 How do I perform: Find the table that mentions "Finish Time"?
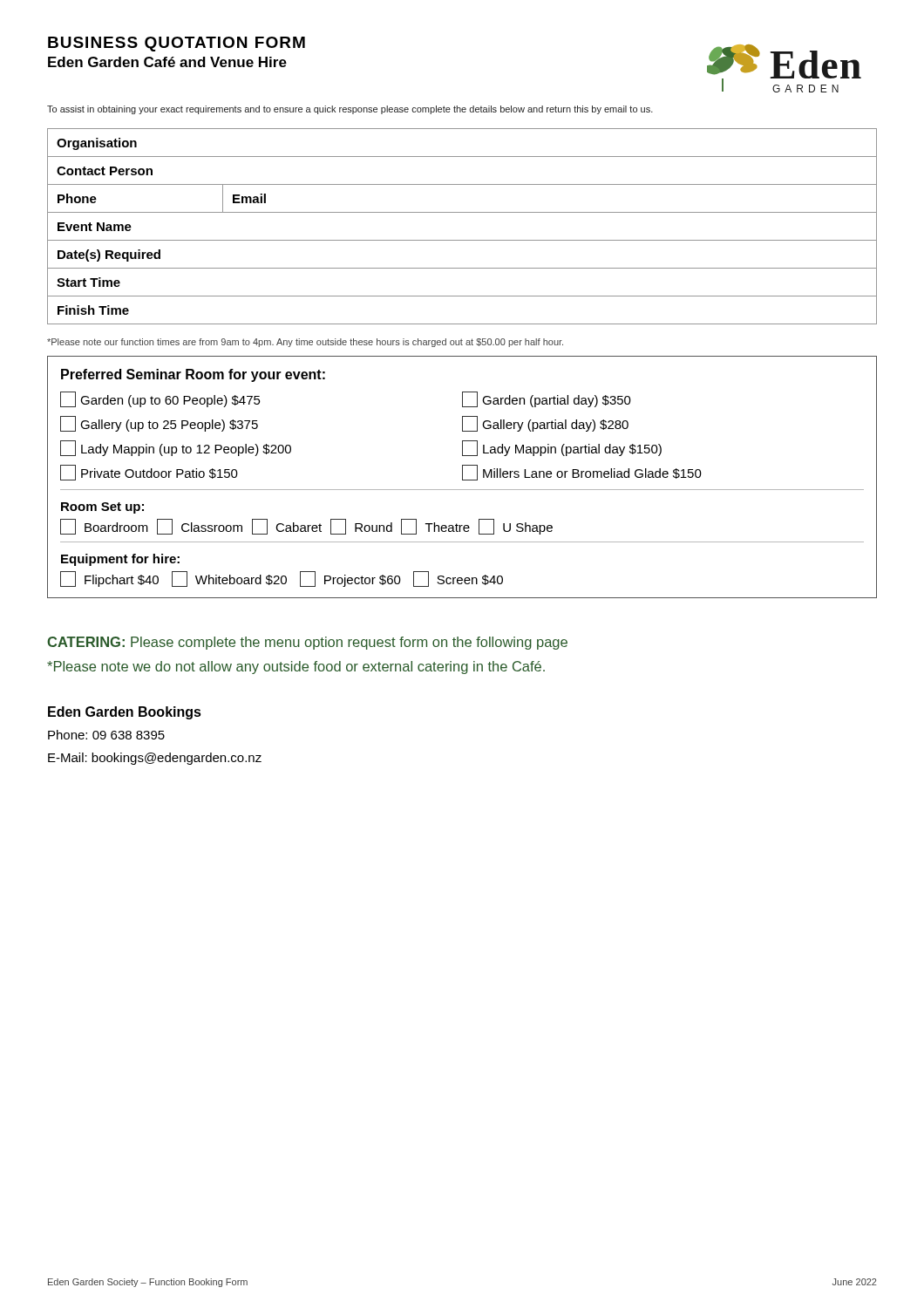click(462, 227)
